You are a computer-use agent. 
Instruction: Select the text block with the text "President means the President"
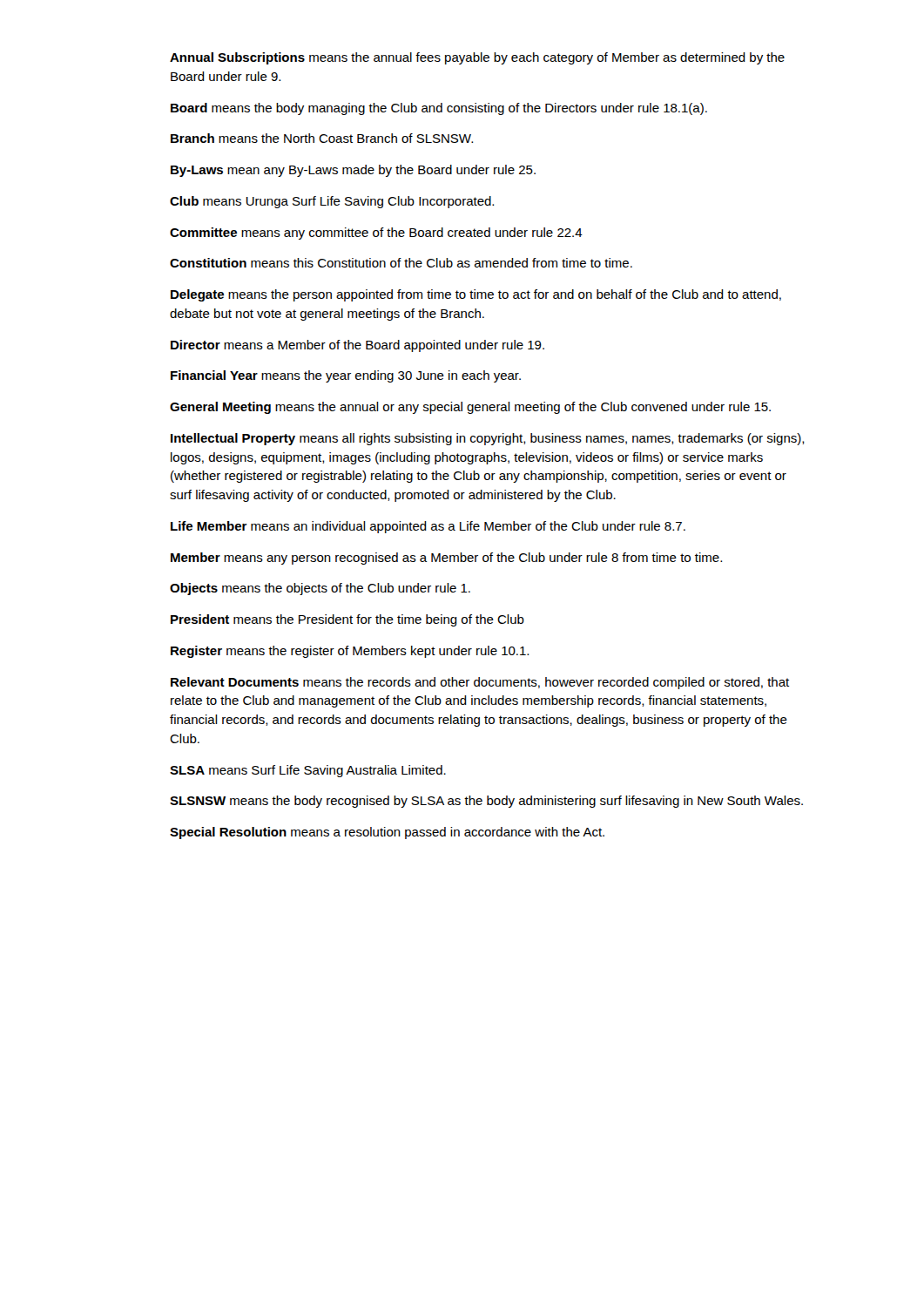click(x=347, y=619)
